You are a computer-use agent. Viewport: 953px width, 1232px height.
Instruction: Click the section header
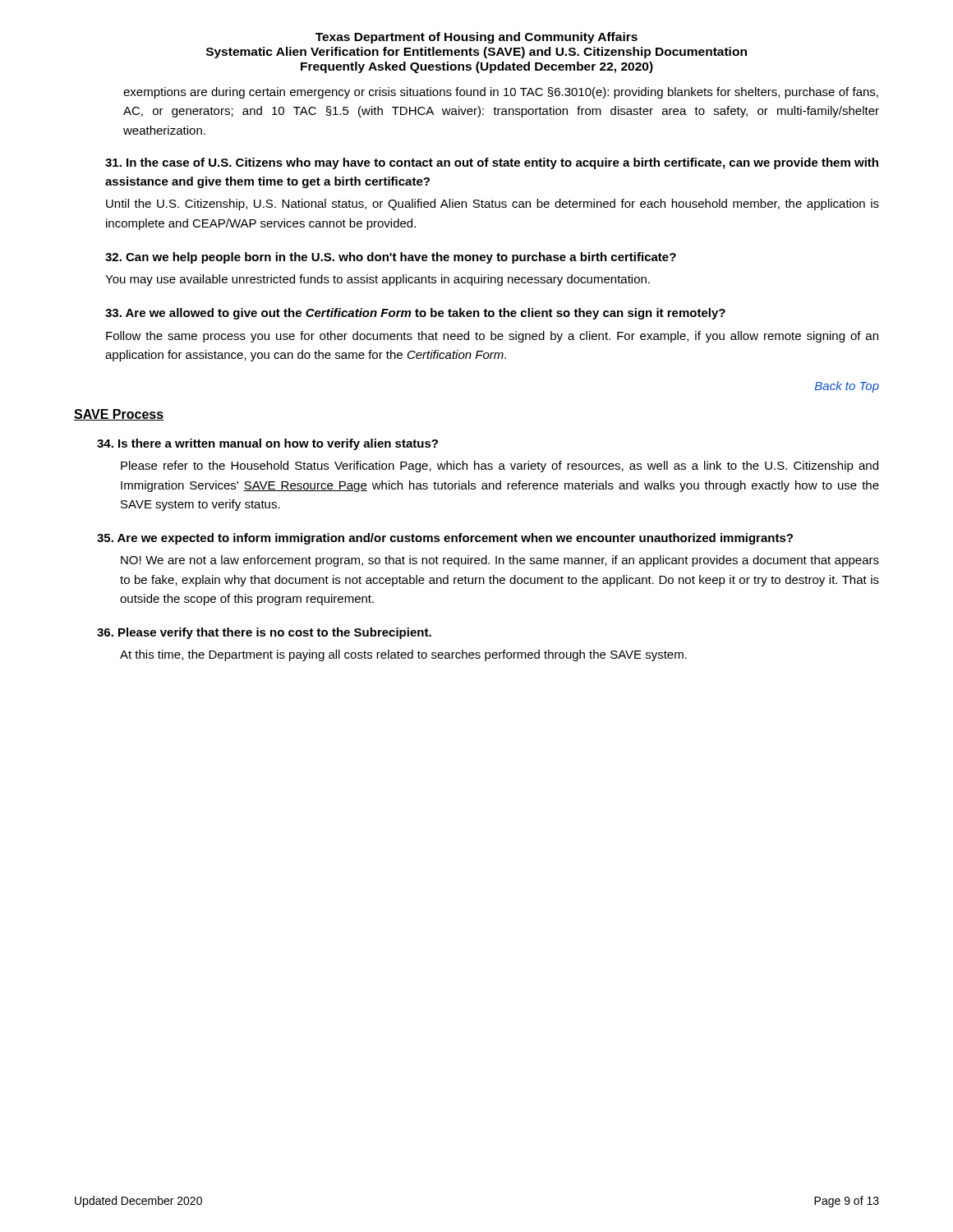click(119, 414)
